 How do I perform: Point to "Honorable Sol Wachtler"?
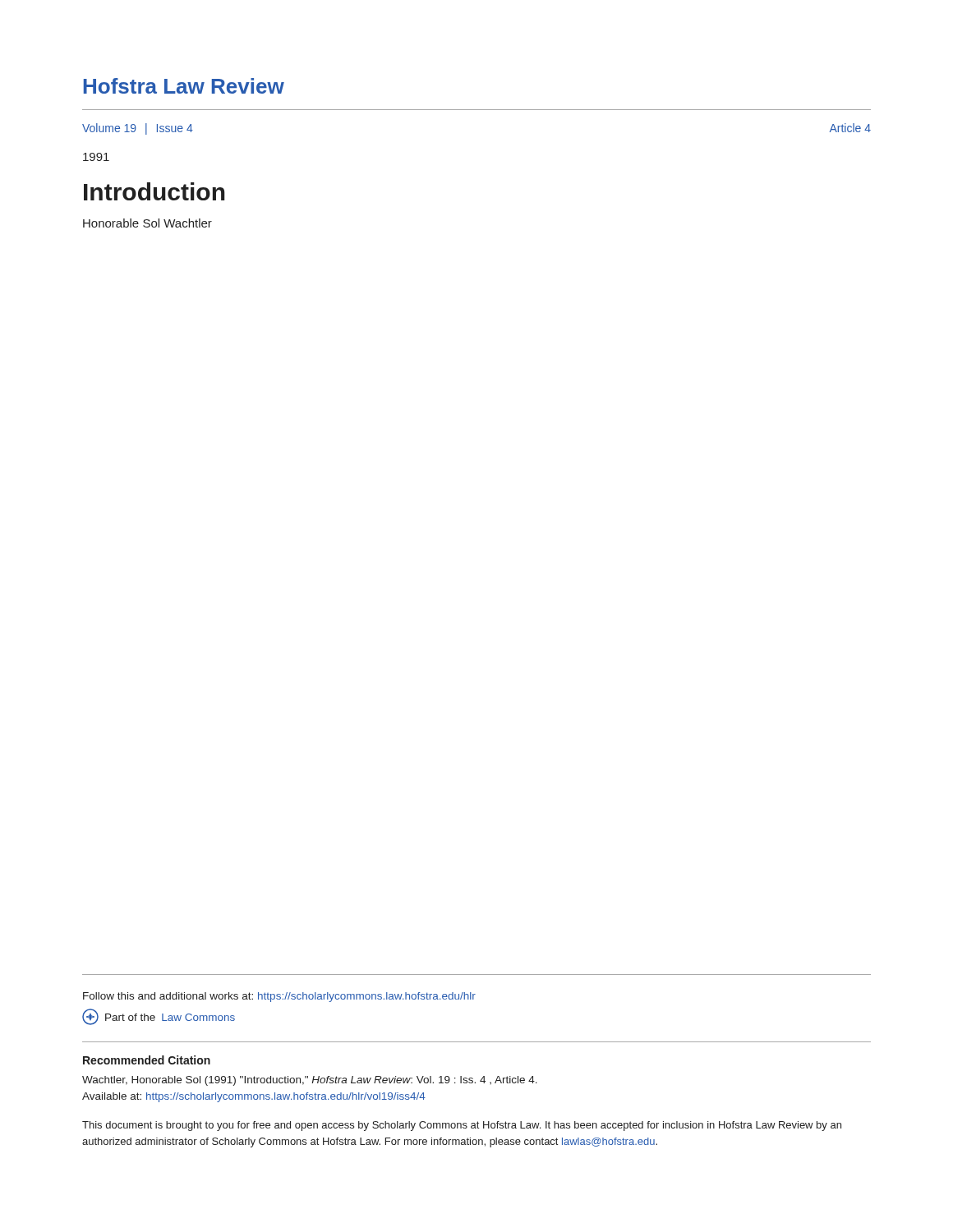147,223
